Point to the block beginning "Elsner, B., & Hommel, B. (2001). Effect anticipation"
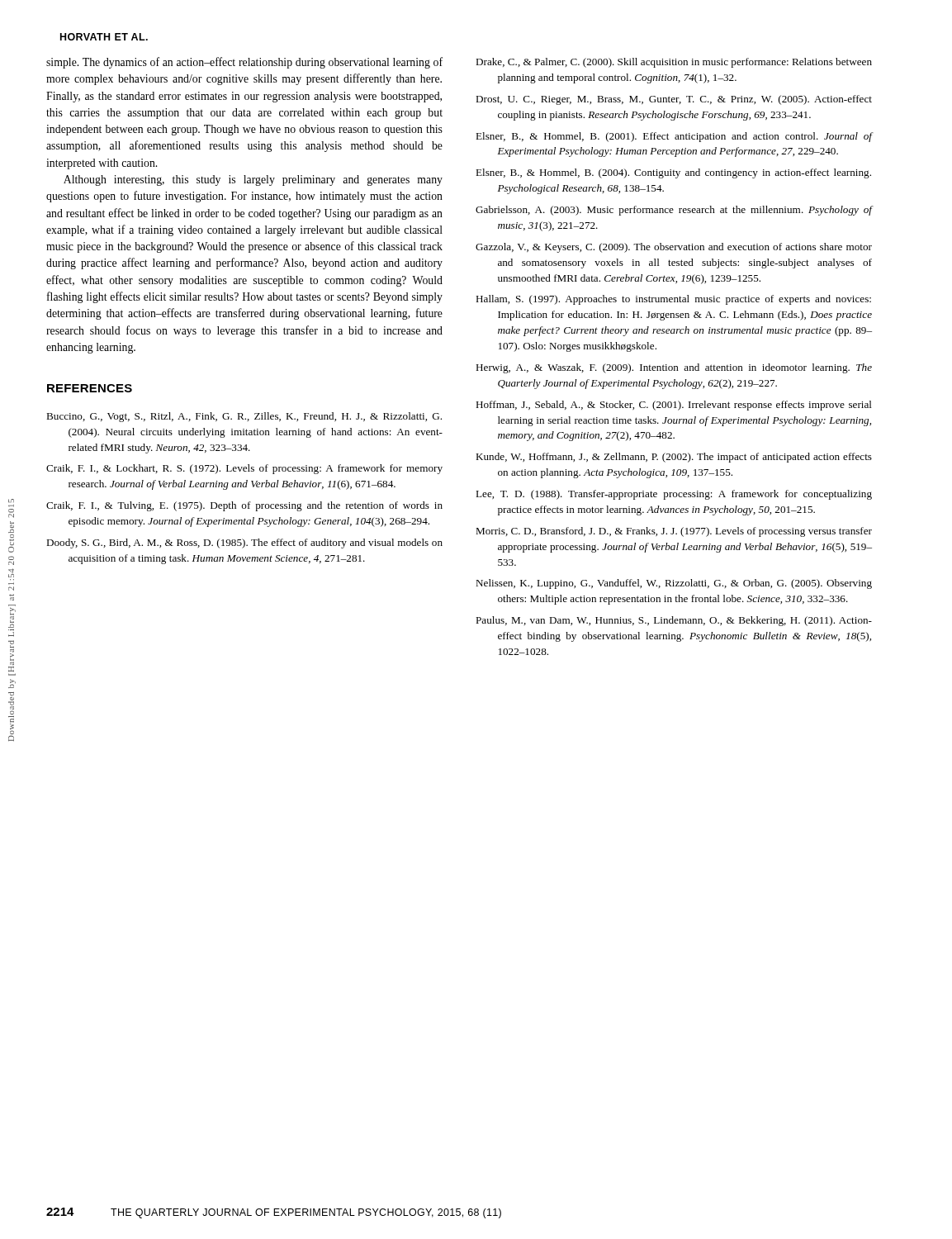This screenshot has height=1239, width=952. (674, 143)
